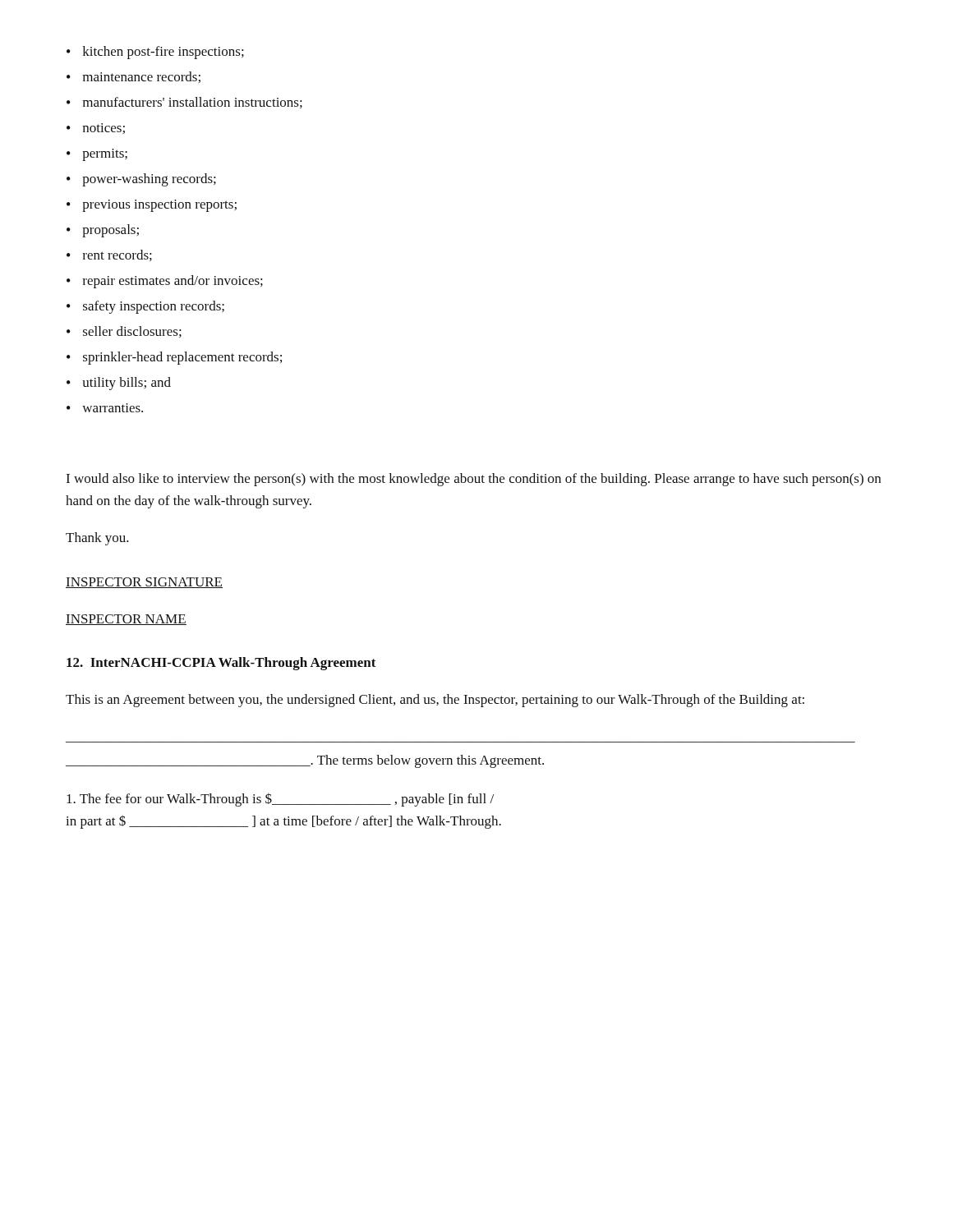Image resolution: width=953 pixels, height=1232 pixels.
Task: Select the element starting "• maintenance records;"
Action: click(x=134, y=78)
